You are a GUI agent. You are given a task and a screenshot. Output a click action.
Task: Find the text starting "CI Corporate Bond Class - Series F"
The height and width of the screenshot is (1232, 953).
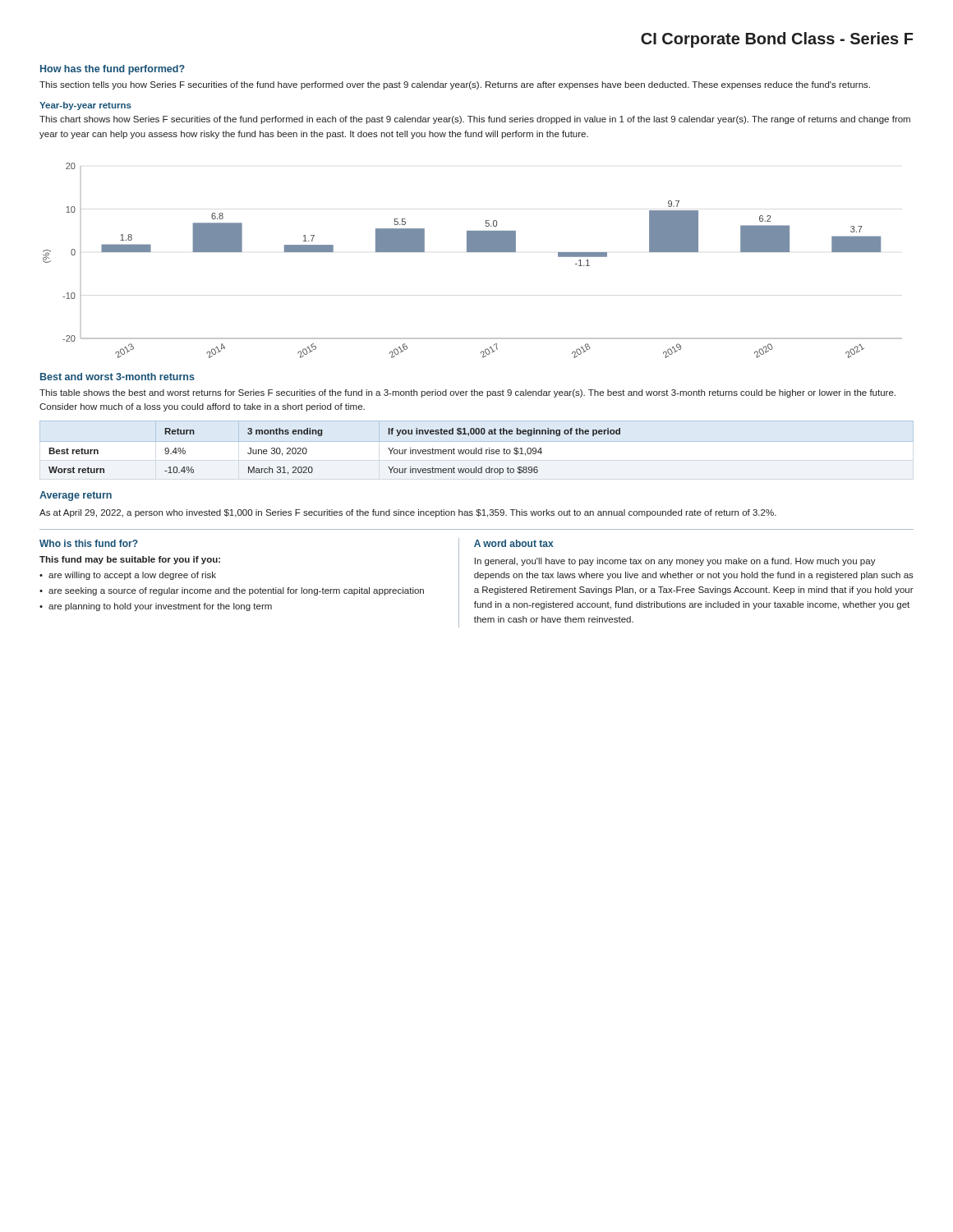click(777, 39)
